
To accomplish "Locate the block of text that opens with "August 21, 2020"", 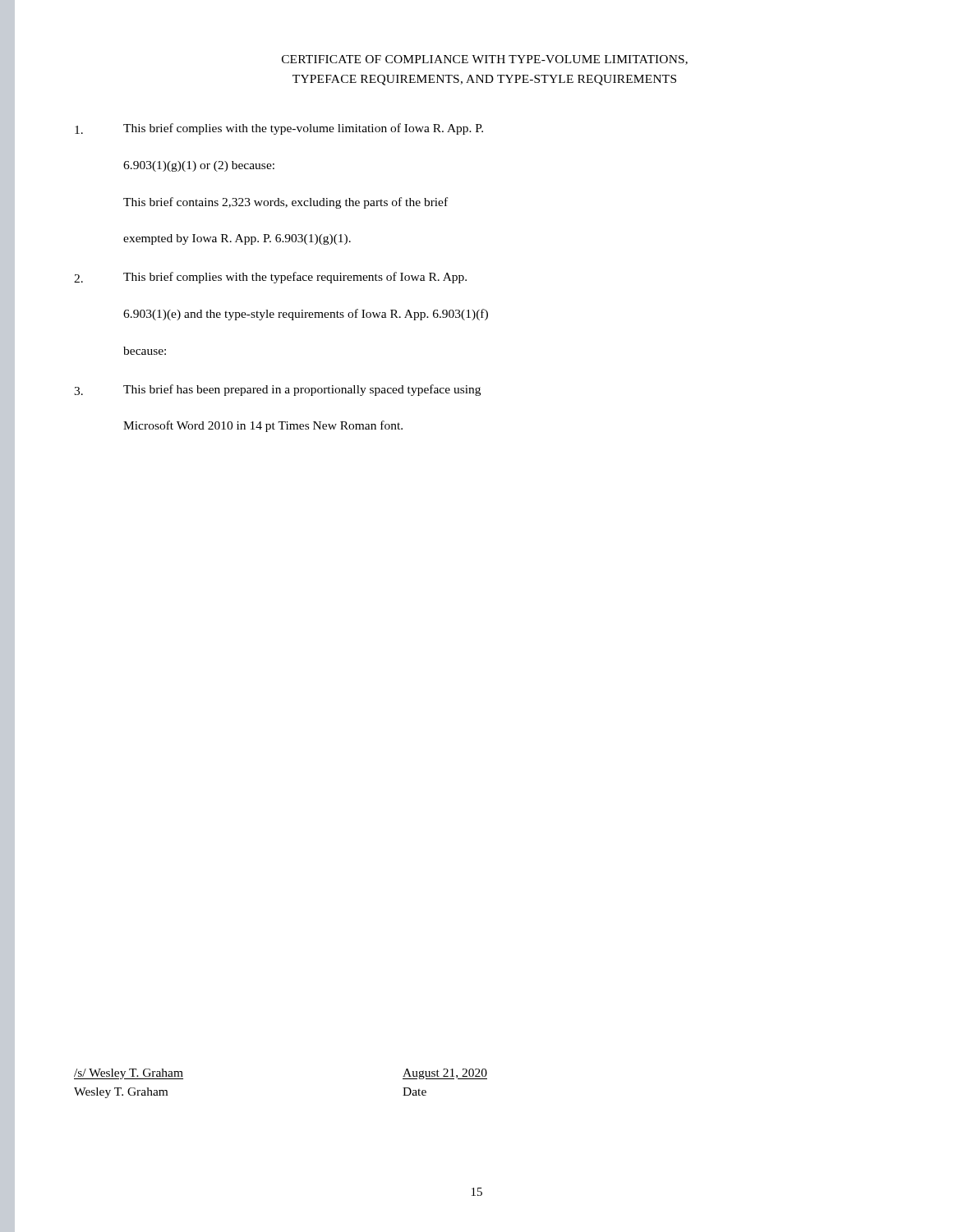I will tap(445, 1074).
